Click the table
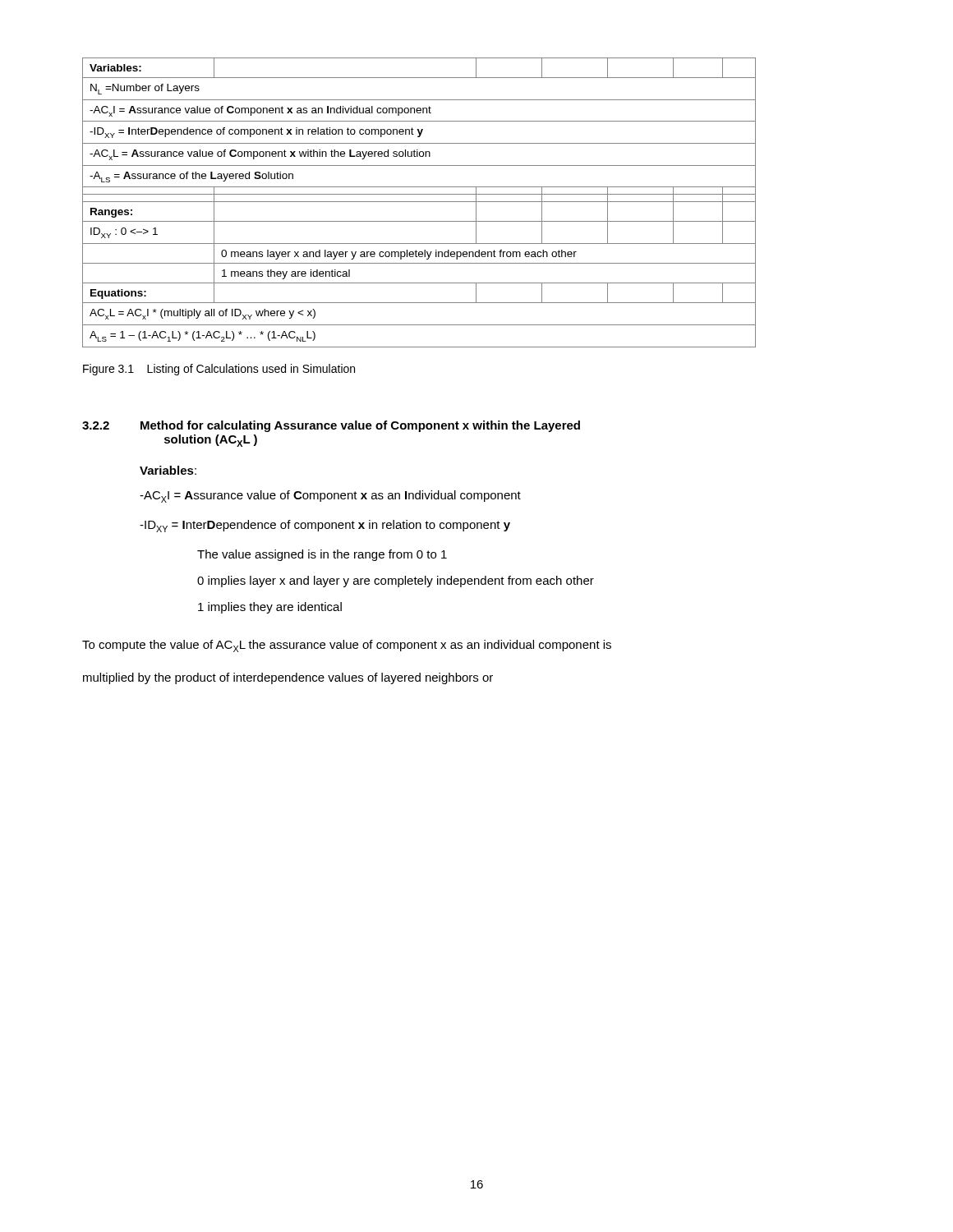 tap(476, 202)
